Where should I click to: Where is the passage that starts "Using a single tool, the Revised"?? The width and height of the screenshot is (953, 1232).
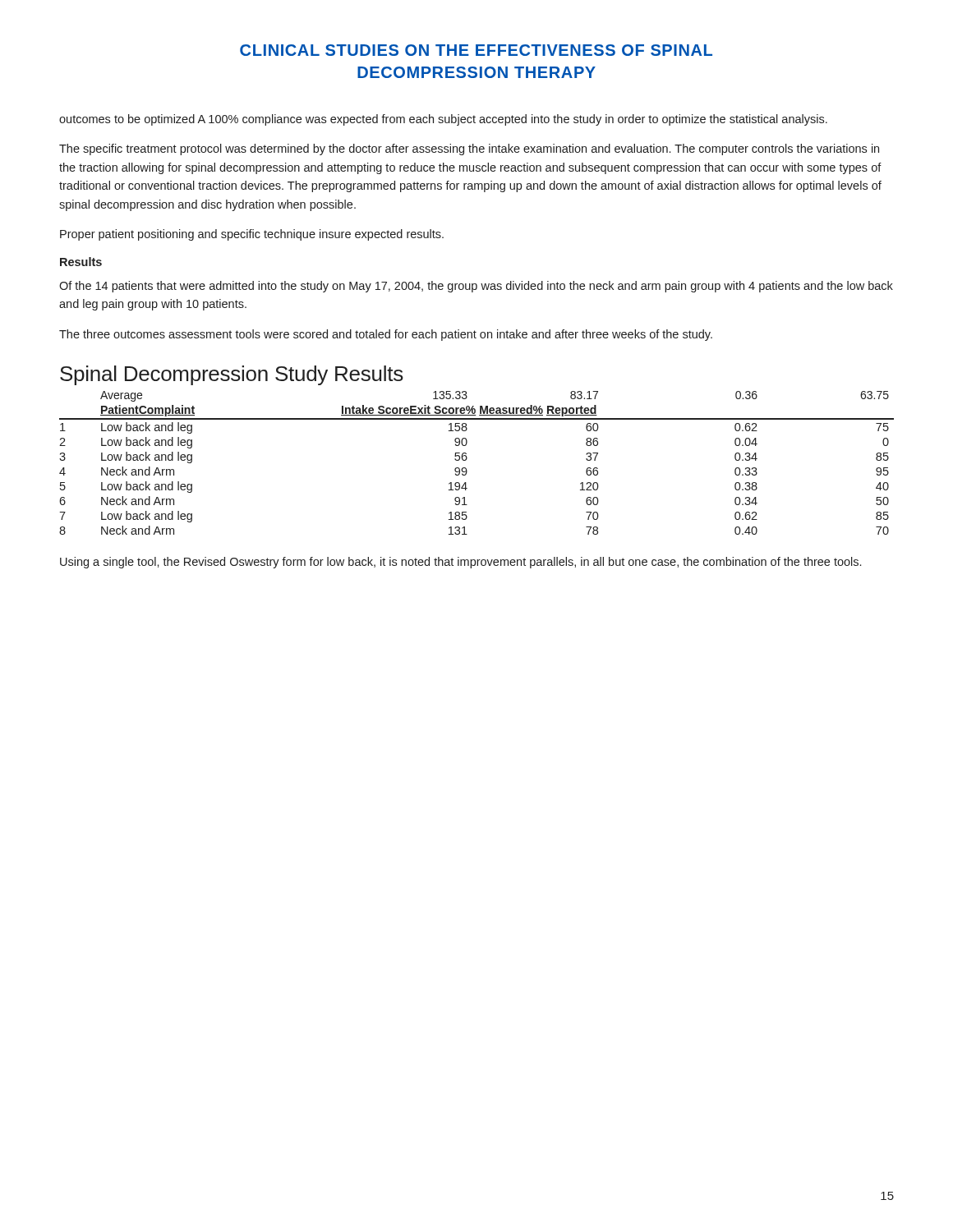point(461,562)
